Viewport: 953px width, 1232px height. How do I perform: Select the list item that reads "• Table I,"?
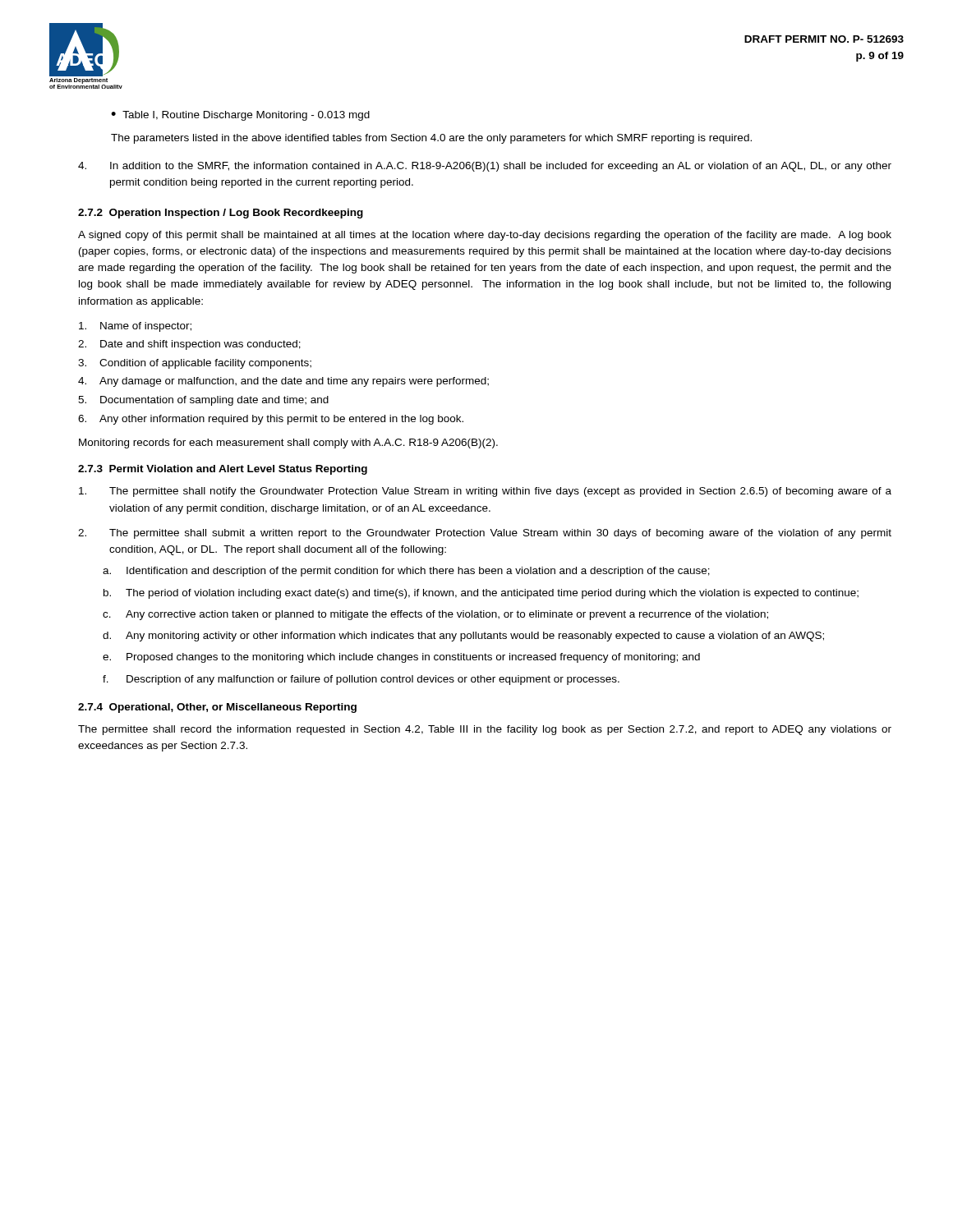click(240, 116)
